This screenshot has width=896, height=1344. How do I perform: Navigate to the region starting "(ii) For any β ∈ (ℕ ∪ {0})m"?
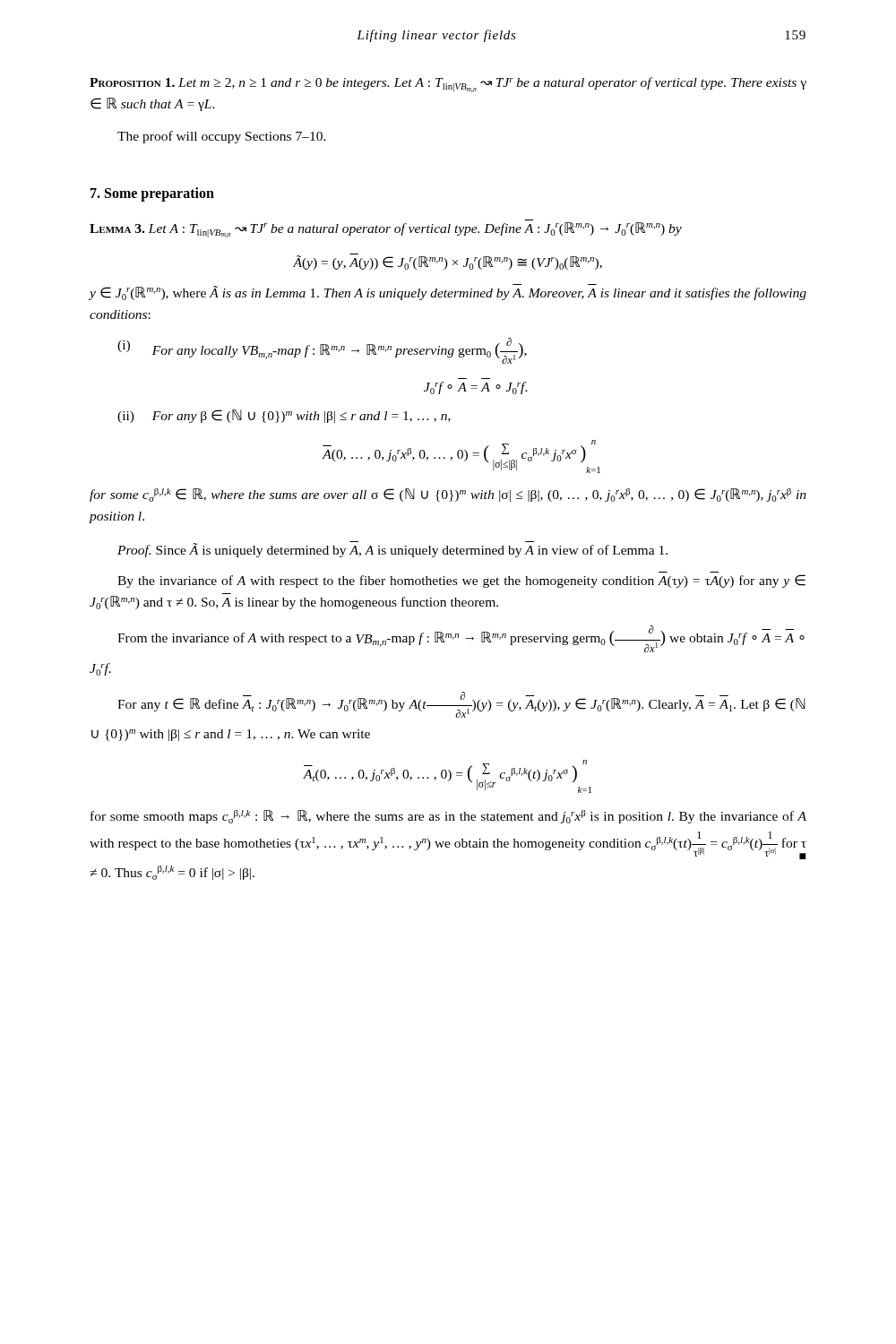pos(462,441)
